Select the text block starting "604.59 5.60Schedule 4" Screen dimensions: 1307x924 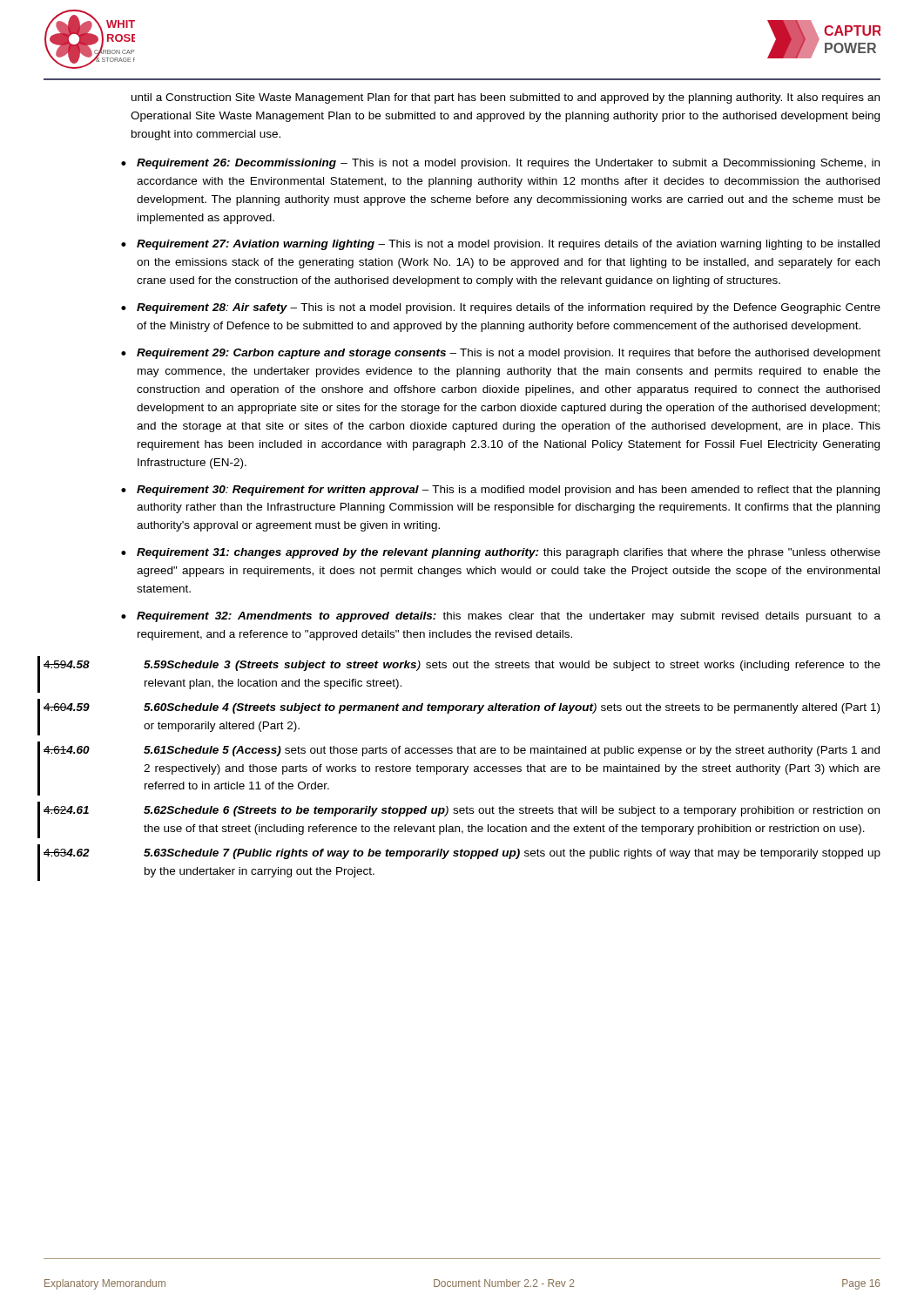(462, 717)
